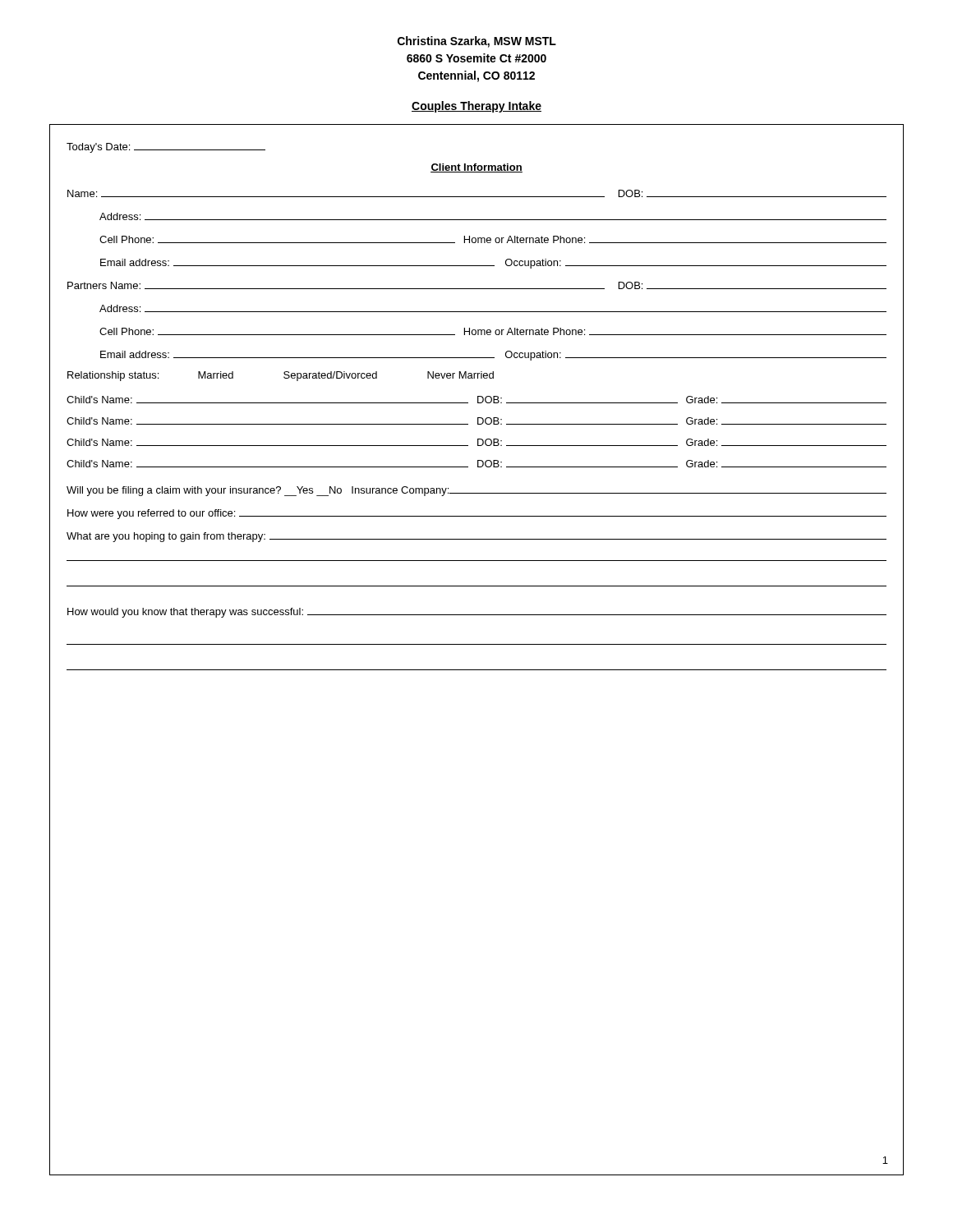Navigate to the region starting "Will you be"
953x1232 pixels.
pyautogui.click(x=476, y=489)
